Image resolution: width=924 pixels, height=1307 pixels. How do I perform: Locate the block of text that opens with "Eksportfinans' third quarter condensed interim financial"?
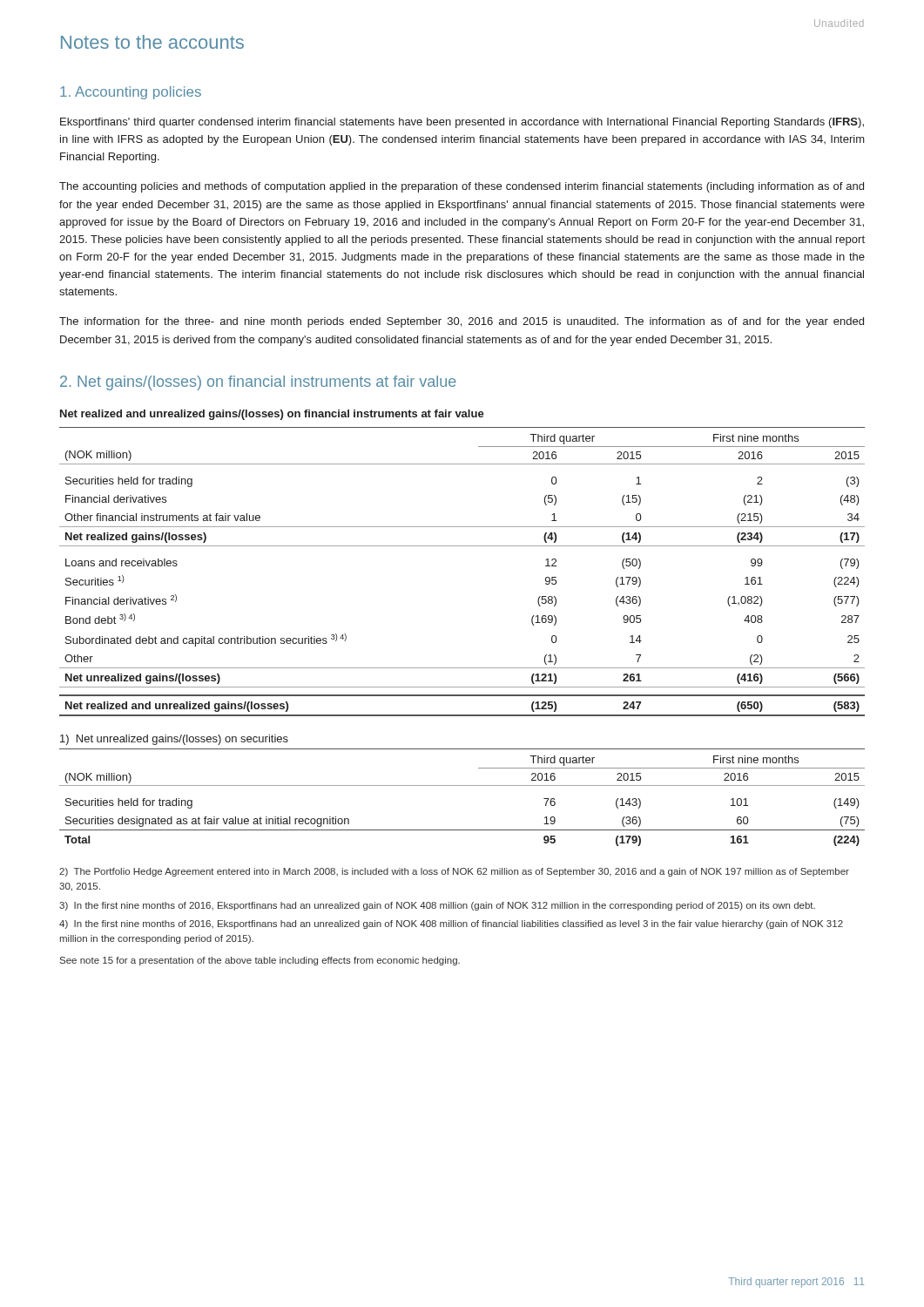tap(462, 140)
